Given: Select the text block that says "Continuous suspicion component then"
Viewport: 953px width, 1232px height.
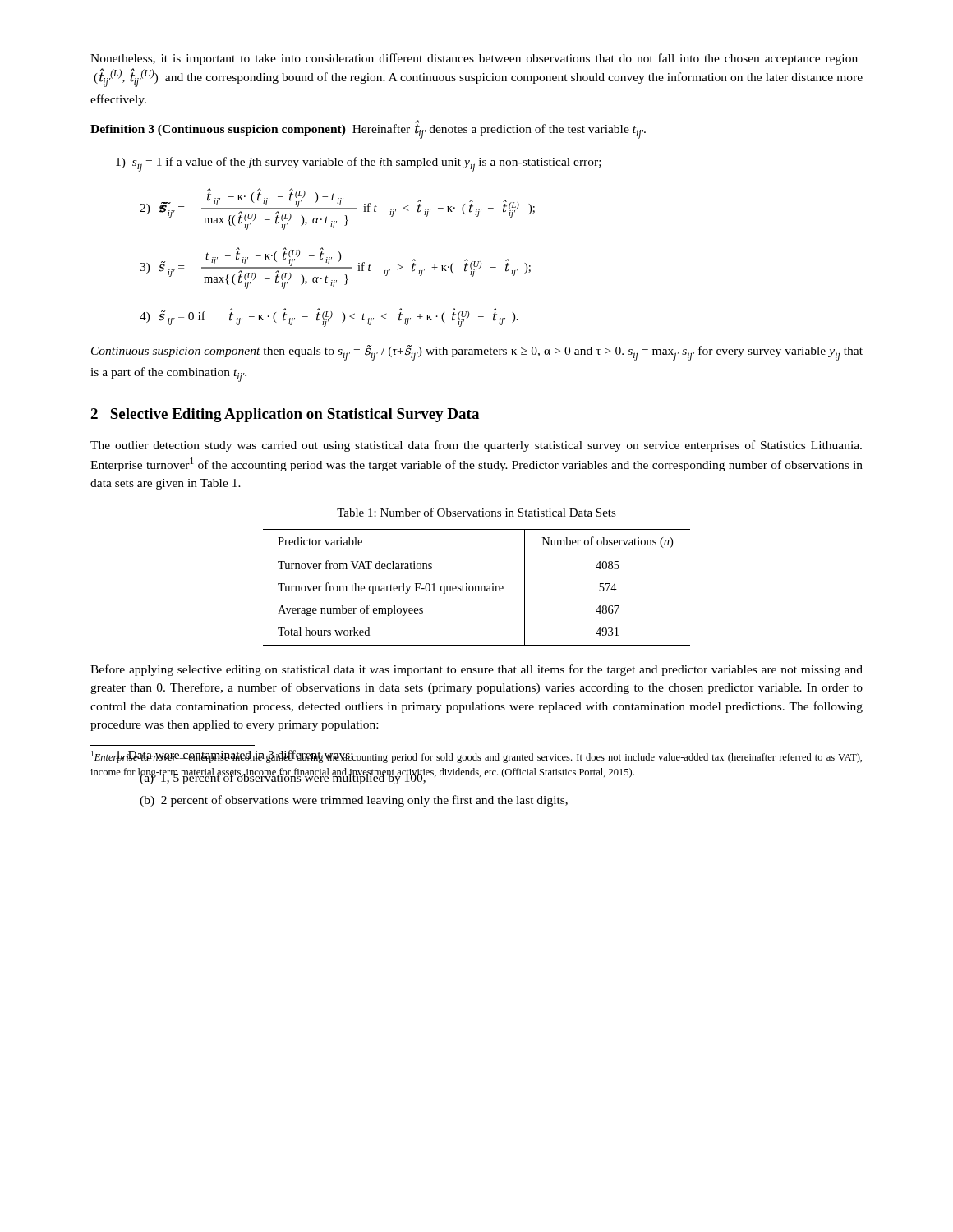Looking at the screenshot, I should (x=476, y=363).
